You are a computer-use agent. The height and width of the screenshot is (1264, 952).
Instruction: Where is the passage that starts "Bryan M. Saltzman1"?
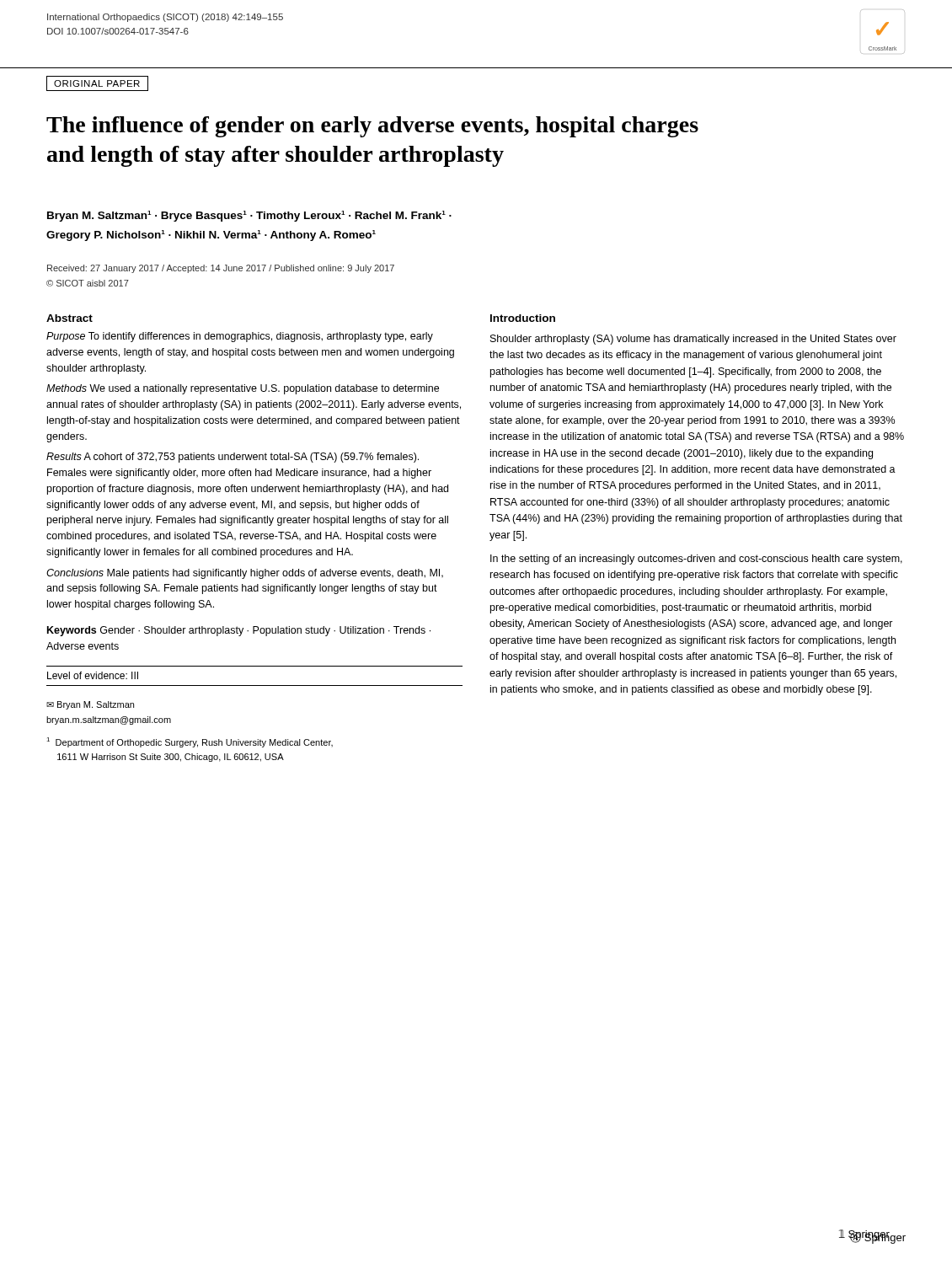click(x=249, y=225)
